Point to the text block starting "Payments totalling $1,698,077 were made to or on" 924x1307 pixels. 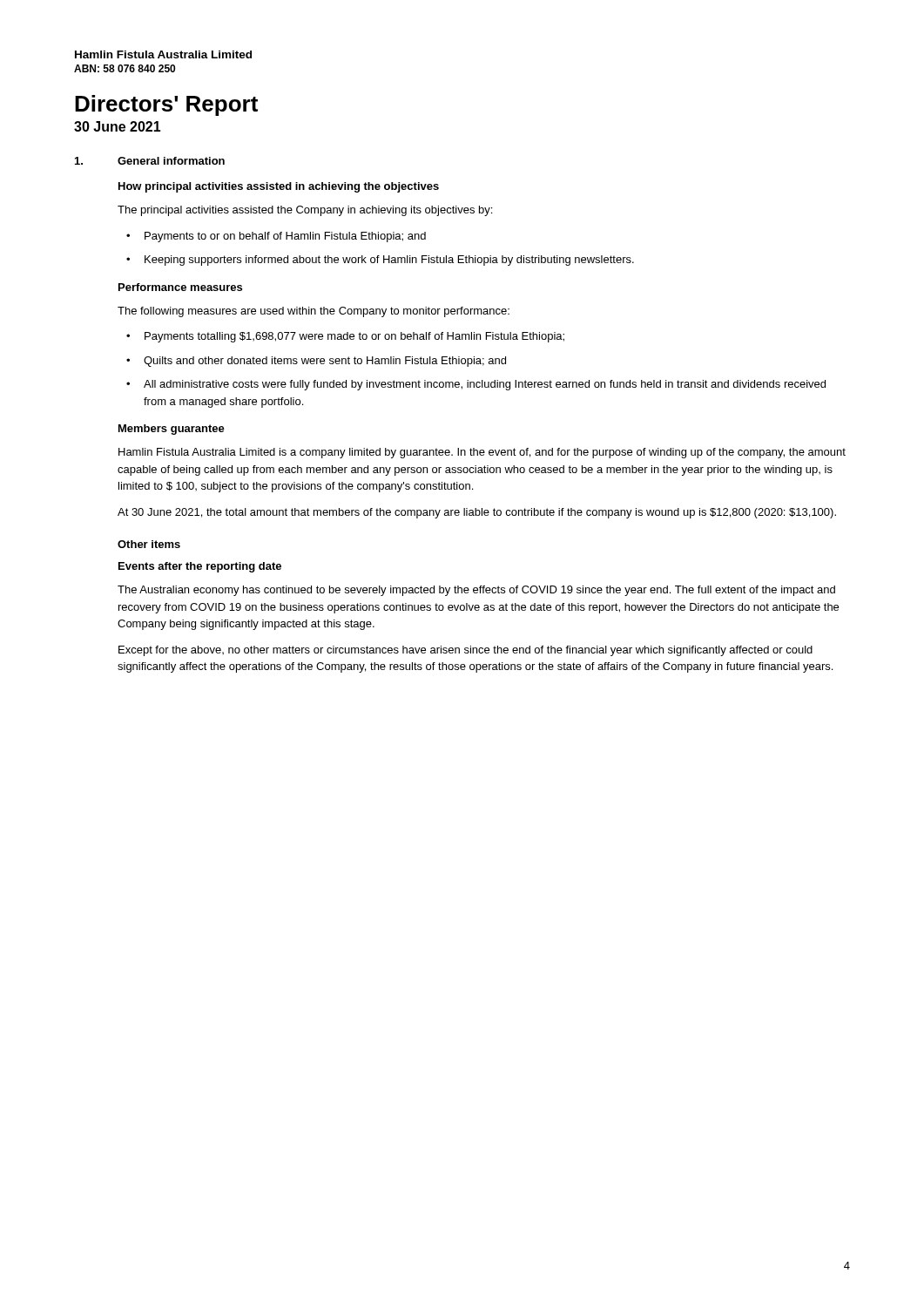pyautogui.click(x=354, y=336)
